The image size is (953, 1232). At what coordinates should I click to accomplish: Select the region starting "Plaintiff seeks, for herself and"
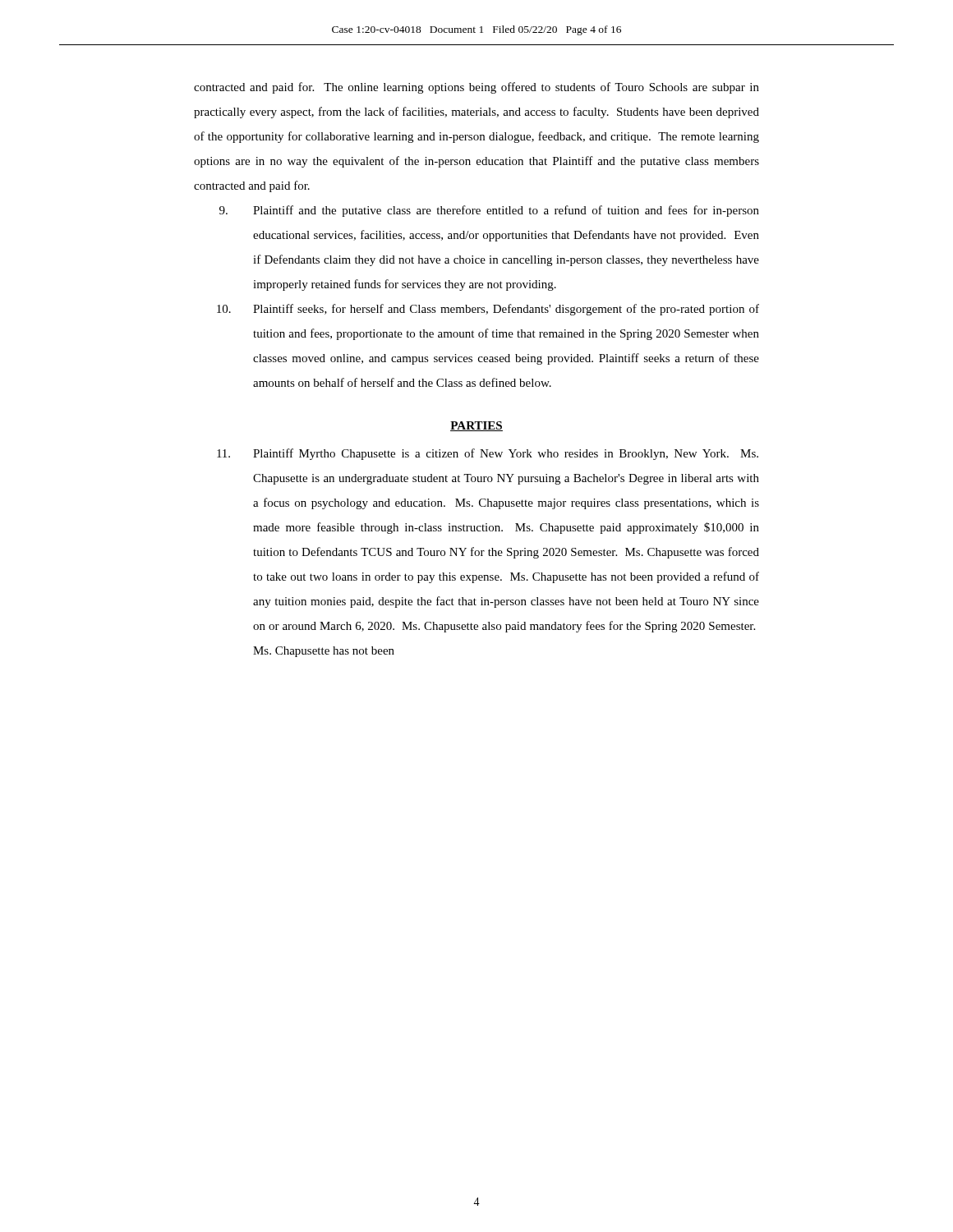pos(476,346)
